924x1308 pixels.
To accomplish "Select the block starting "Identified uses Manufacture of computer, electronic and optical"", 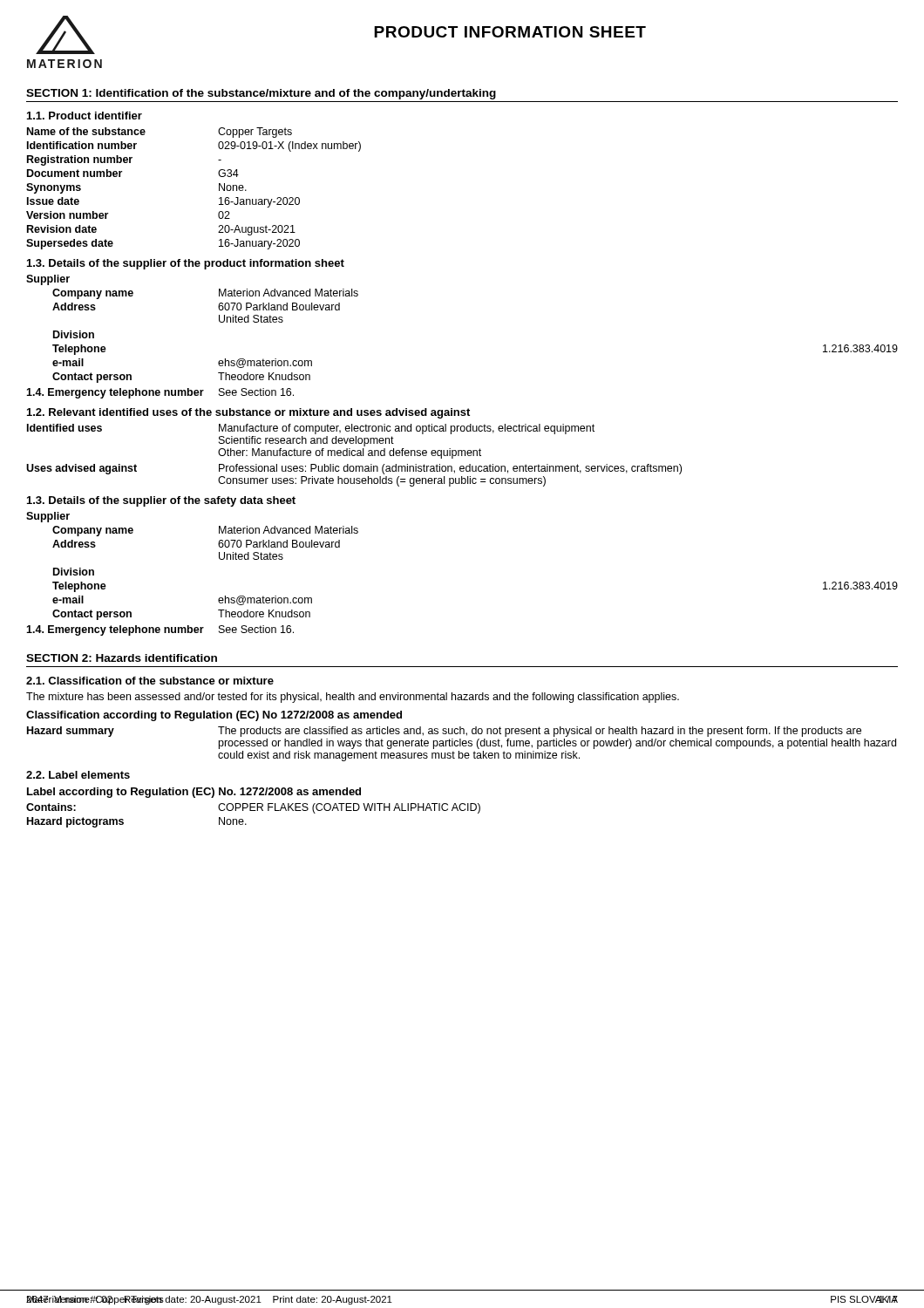I will (x=462, y=454).
